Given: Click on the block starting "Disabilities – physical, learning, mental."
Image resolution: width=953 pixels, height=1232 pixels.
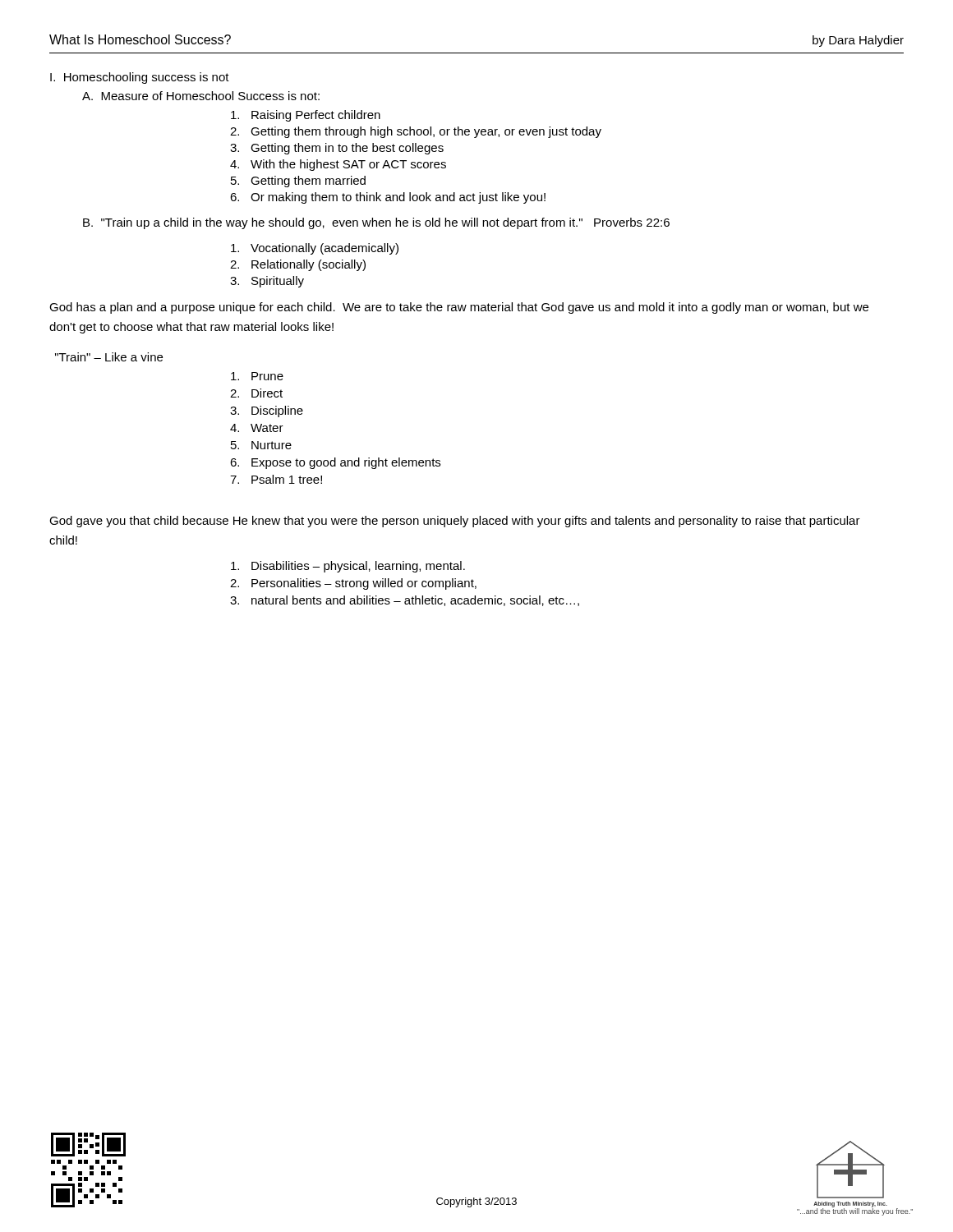Looking at the screenshot, I should (x=348, y=565).
